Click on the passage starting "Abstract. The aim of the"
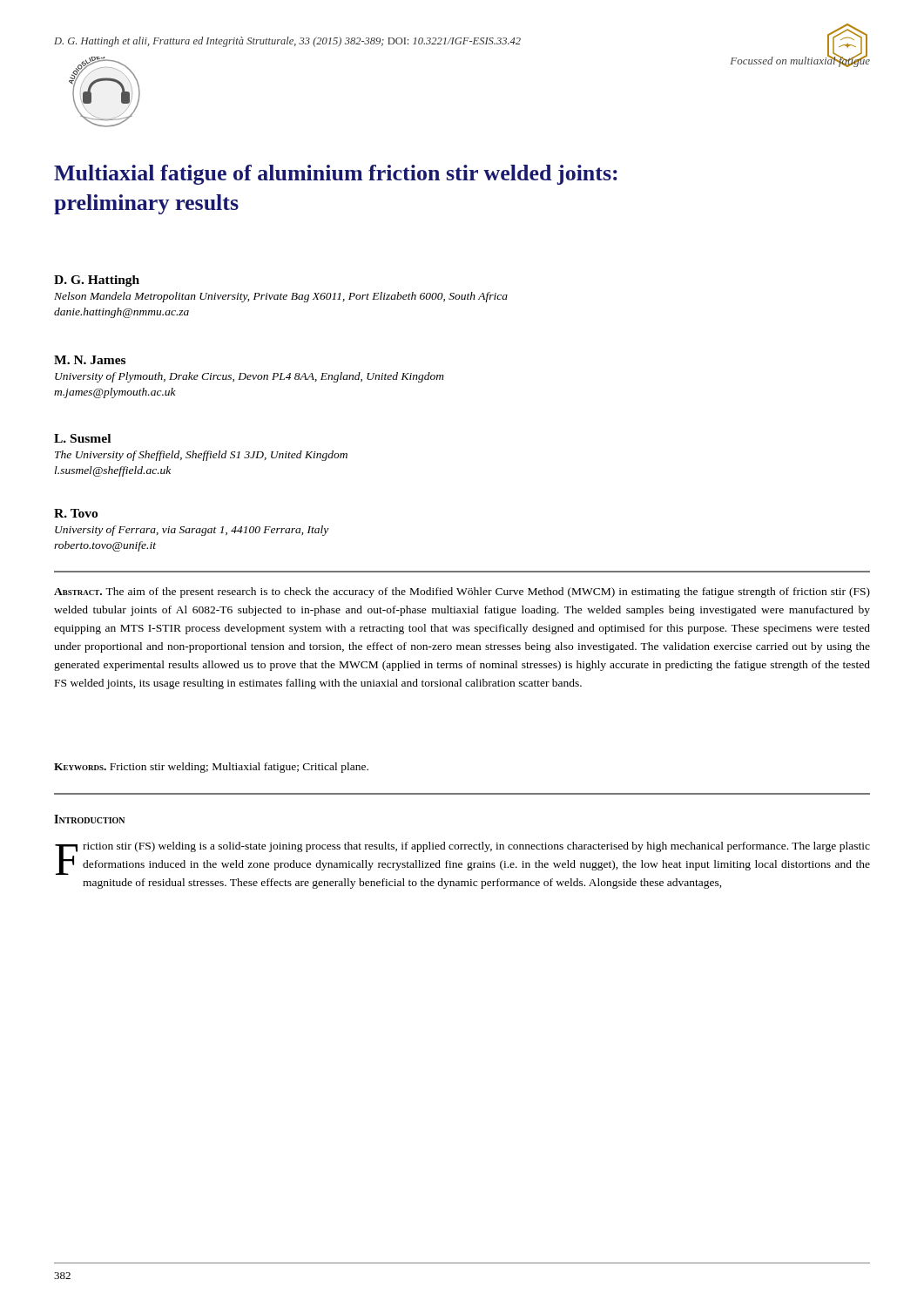Image resolution: width=924 pixels, height=1307 pixels. coord(462,637)
